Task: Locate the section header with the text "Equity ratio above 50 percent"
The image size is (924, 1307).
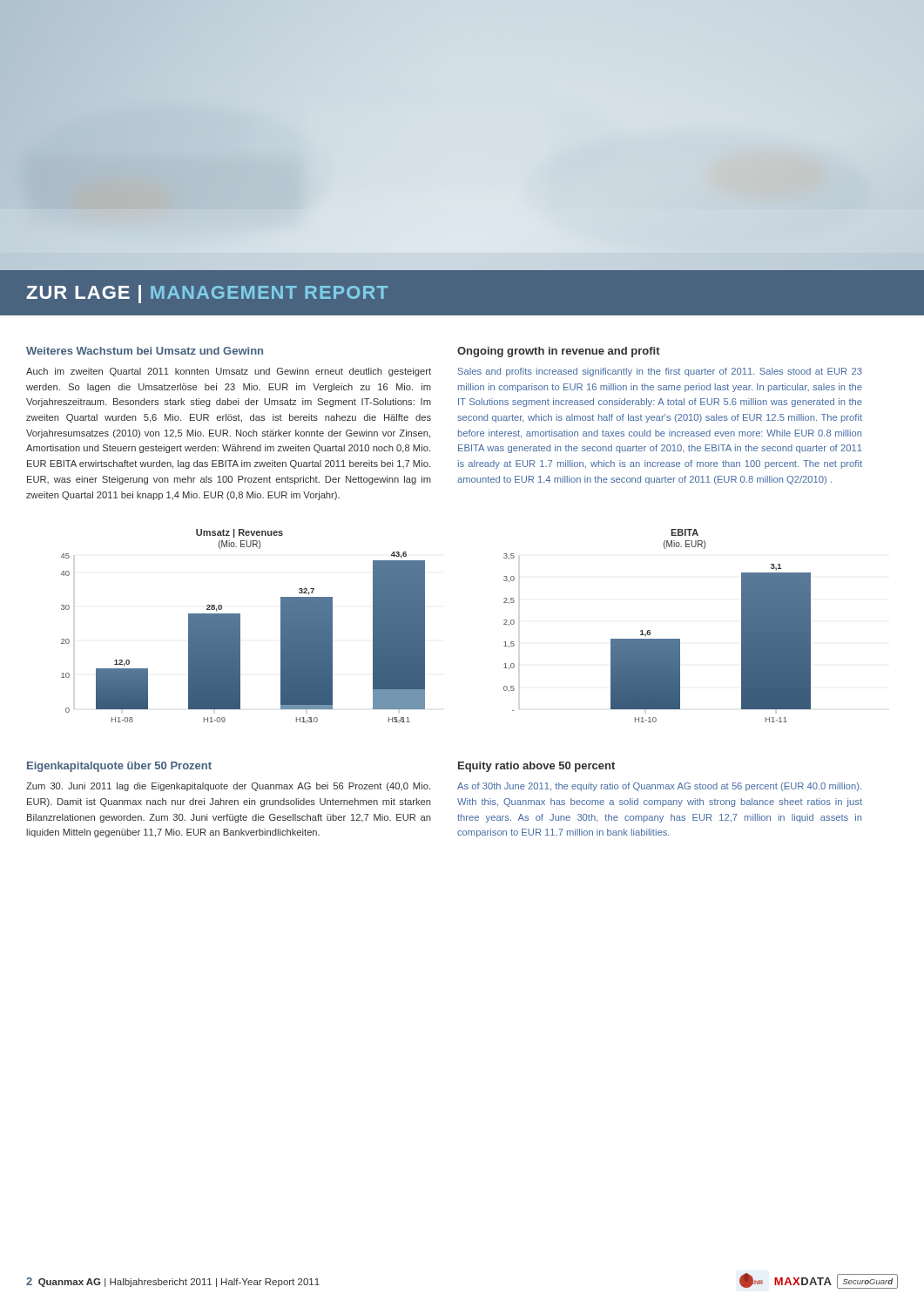Action: click(536, 767)
